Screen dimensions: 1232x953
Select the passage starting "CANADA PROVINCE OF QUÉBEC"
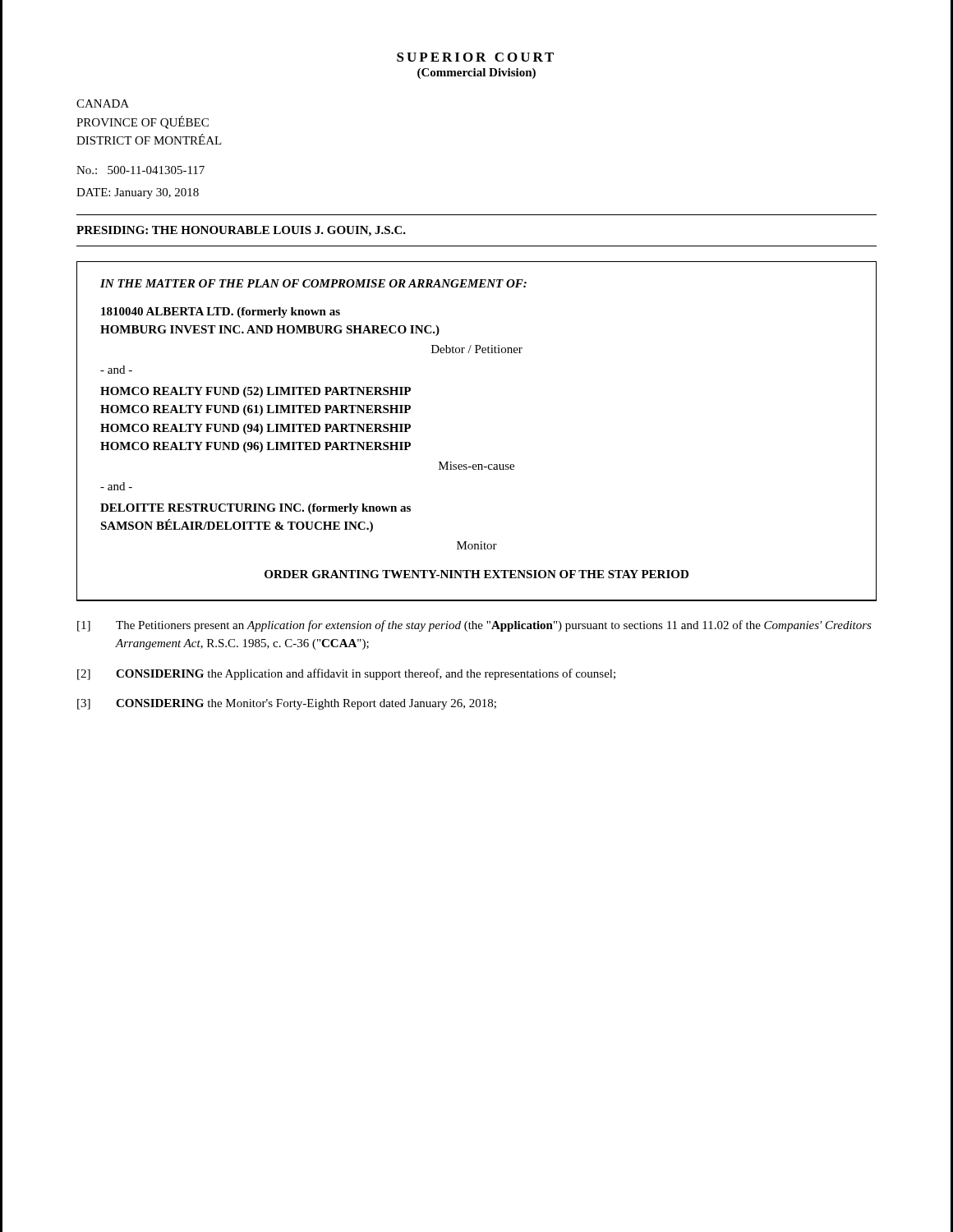149,122
